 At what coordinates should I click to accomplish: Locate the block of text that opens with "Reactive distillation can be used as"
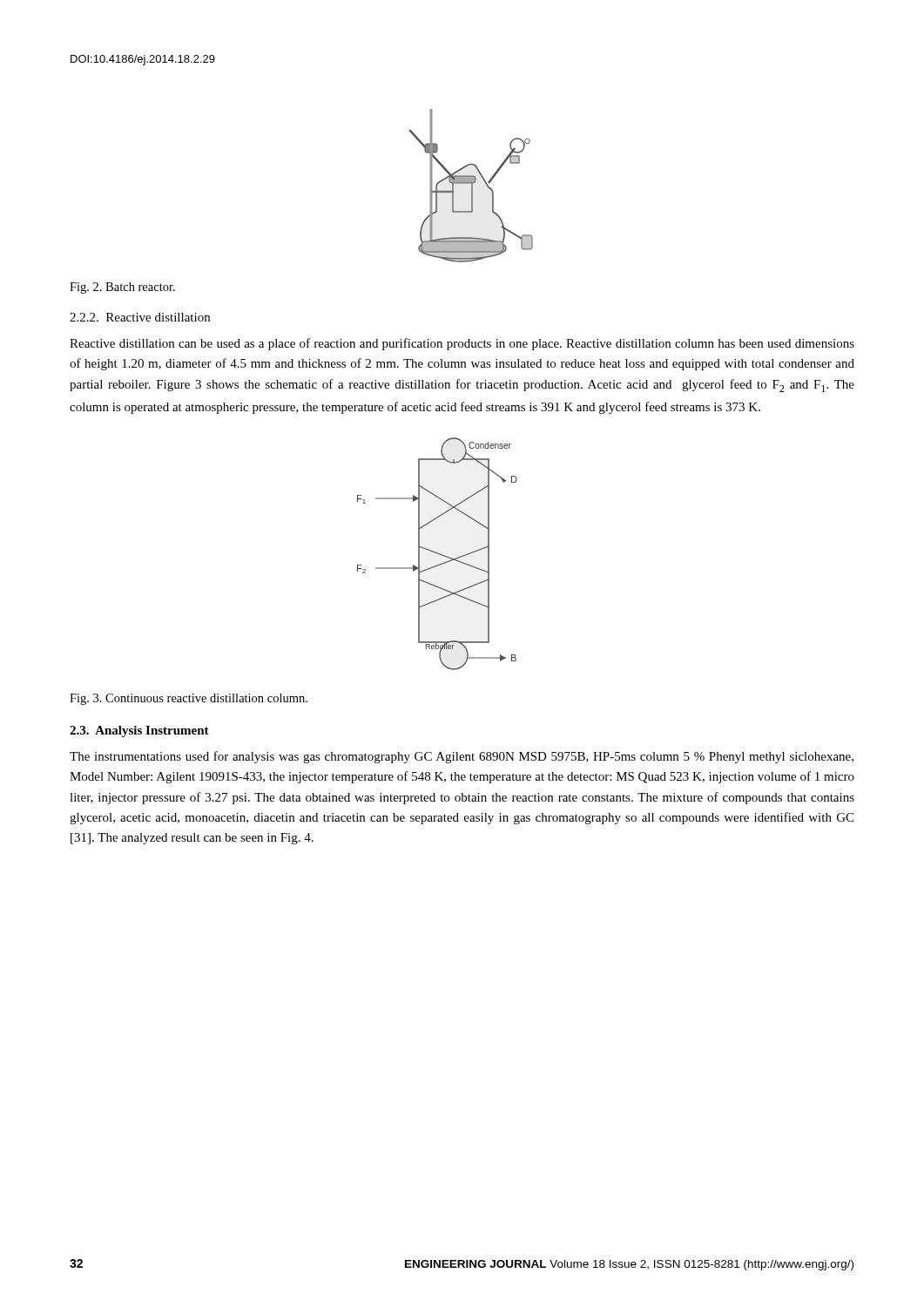pos(462,375)
